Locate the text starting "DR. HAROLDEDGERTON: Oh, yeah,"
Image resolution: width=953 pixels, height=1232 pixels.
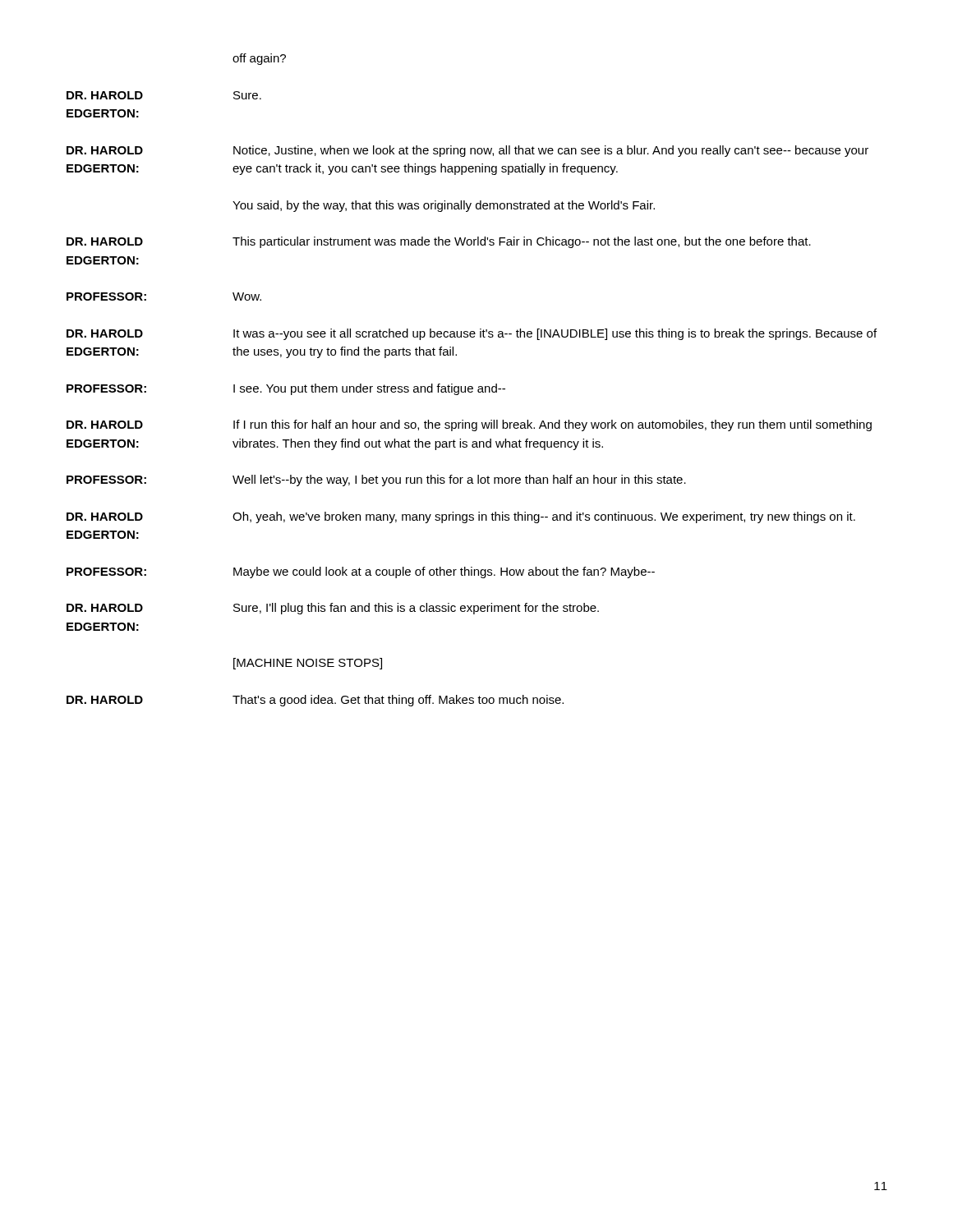[x=476, y=526]
